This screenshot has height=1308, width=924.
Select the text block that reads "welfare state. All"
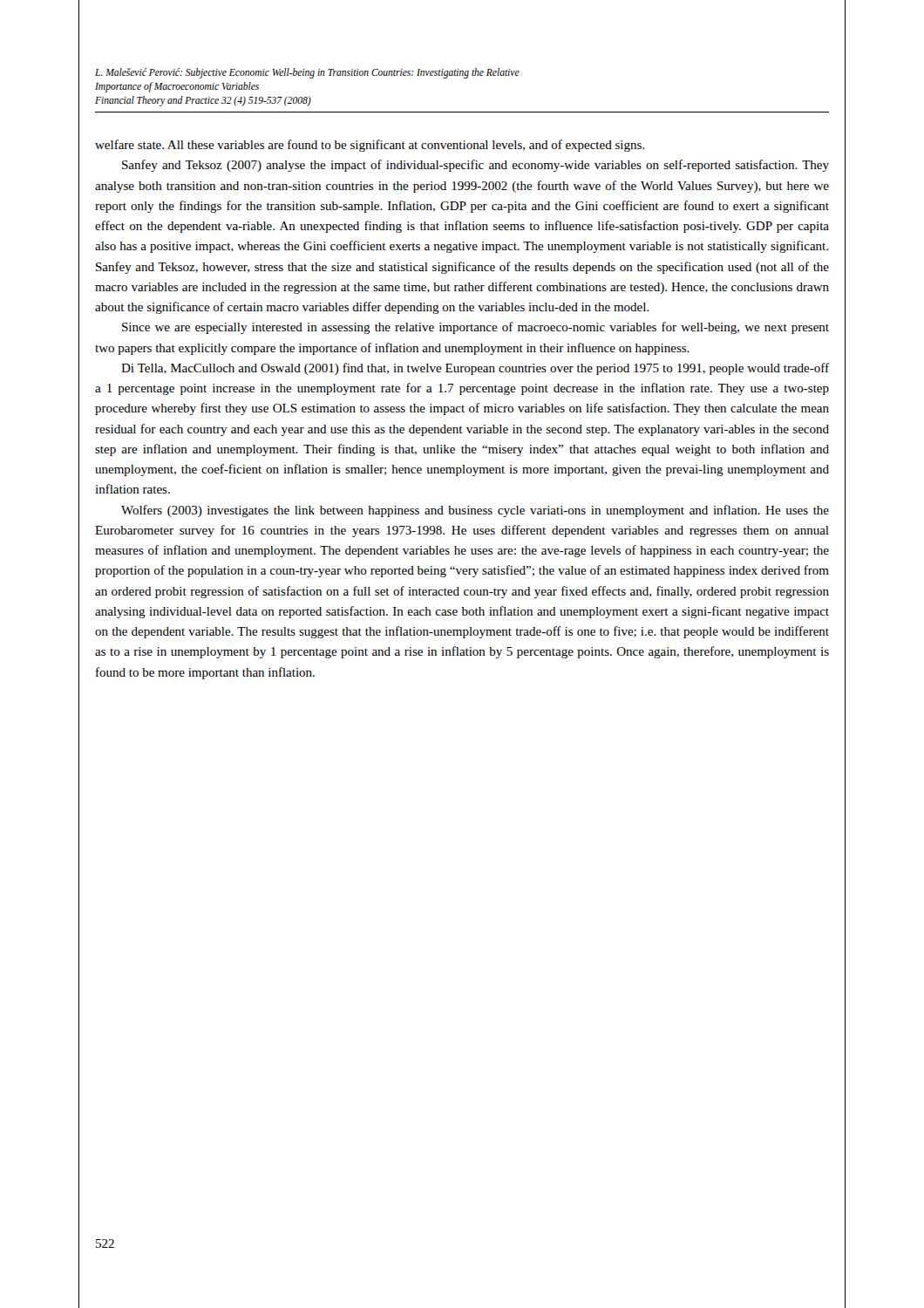click(x=462, y=409)
